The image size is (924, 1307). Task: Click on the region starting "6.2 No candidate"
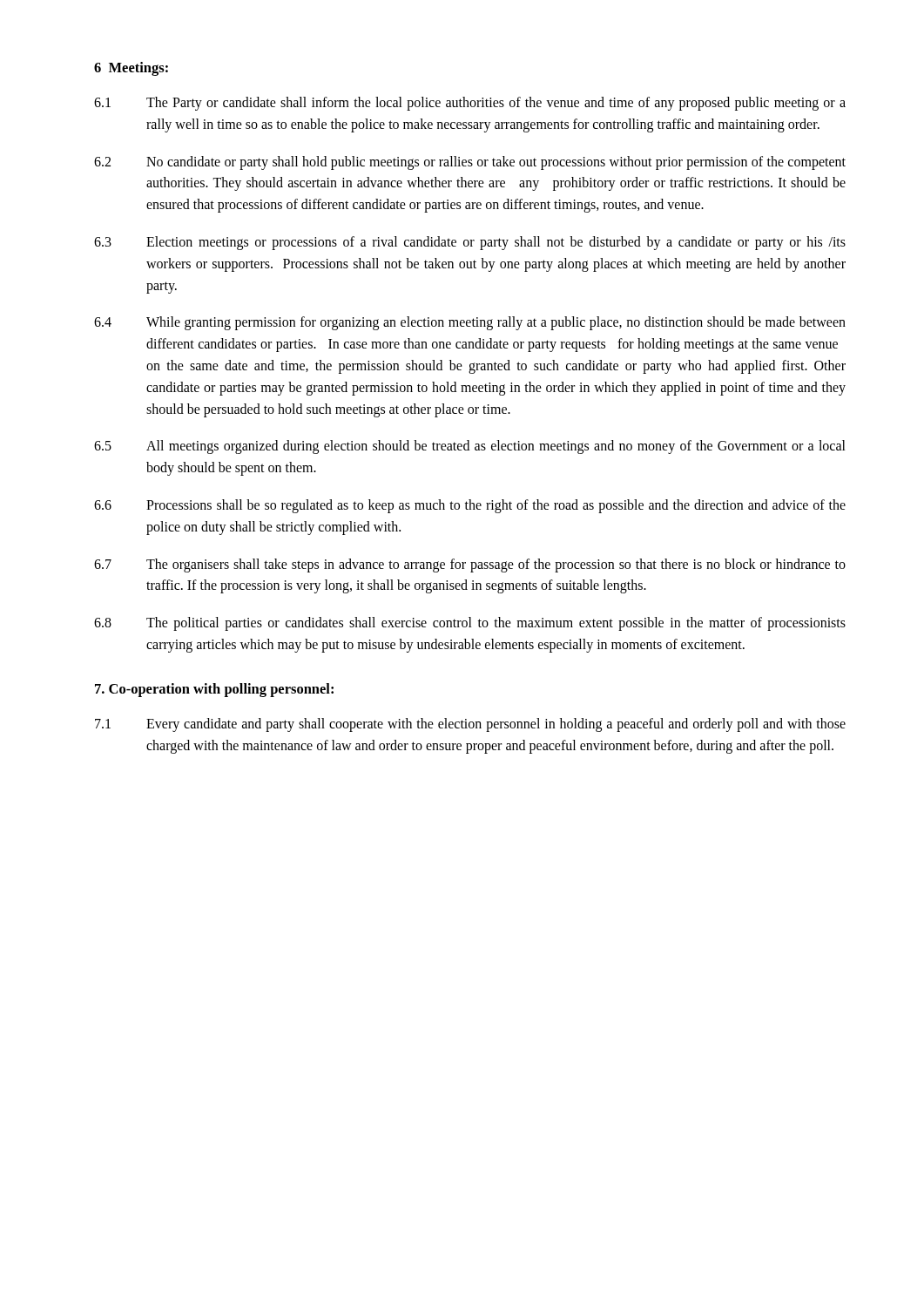(x=470, y=184)
